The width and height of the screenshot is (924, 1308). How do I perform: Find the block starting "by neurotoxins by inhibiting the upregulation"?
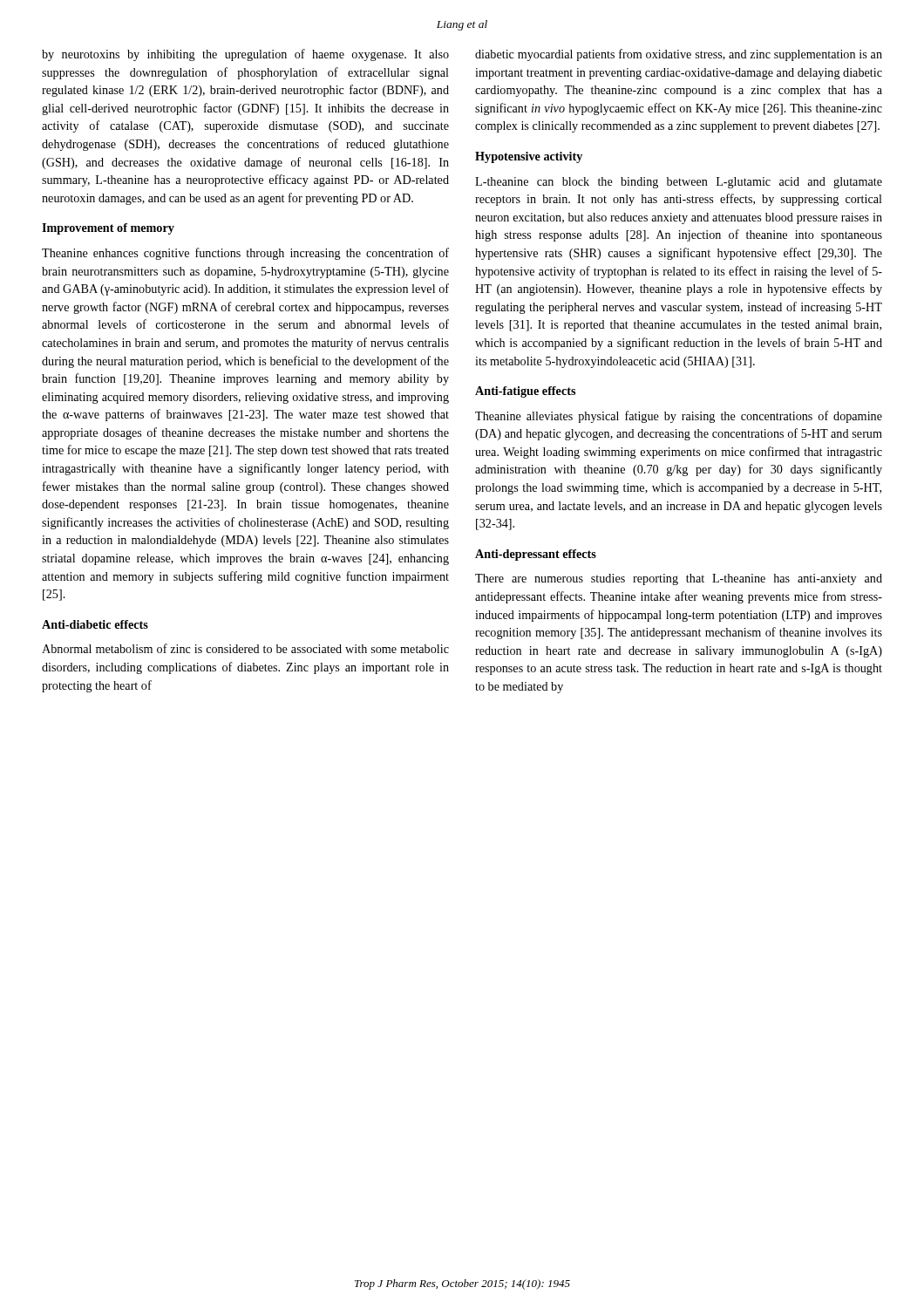point(245,126)
